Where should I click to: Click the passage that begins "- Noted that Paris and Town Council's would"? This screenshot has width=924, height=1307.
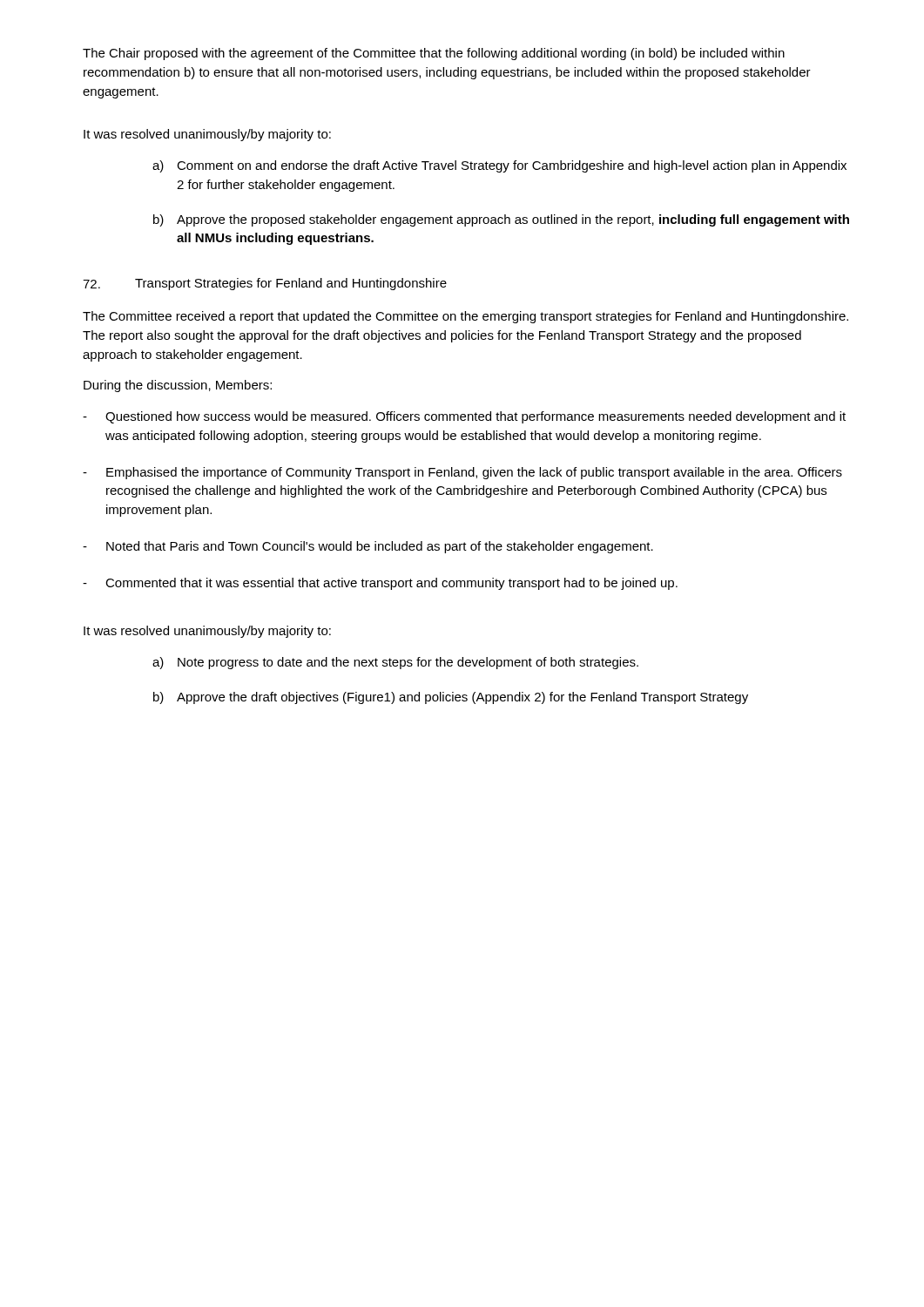coord(469,546)
